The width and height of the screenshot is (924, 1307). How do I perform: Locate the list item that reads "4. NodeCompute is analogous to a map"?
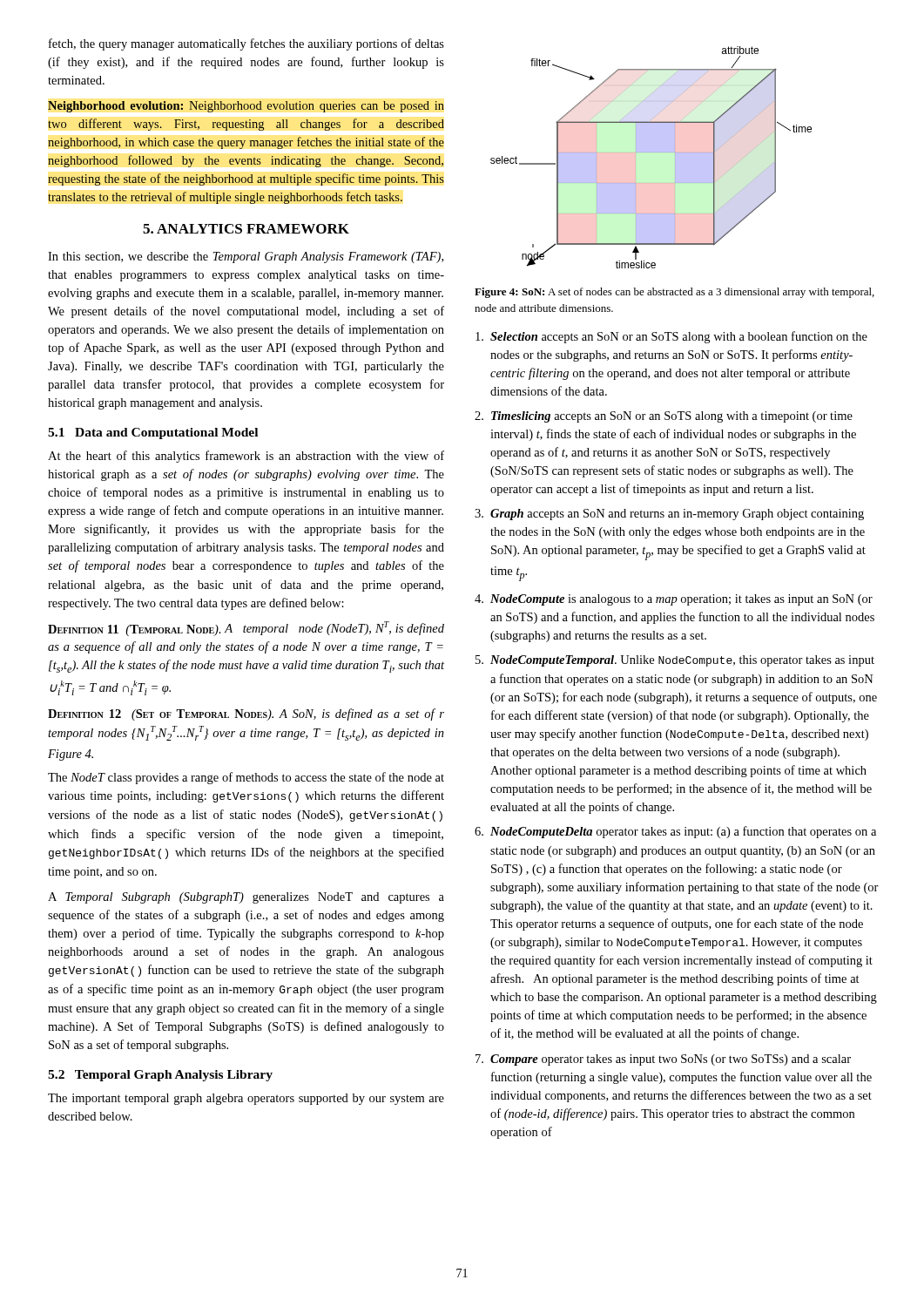click(x=677, y=617)
